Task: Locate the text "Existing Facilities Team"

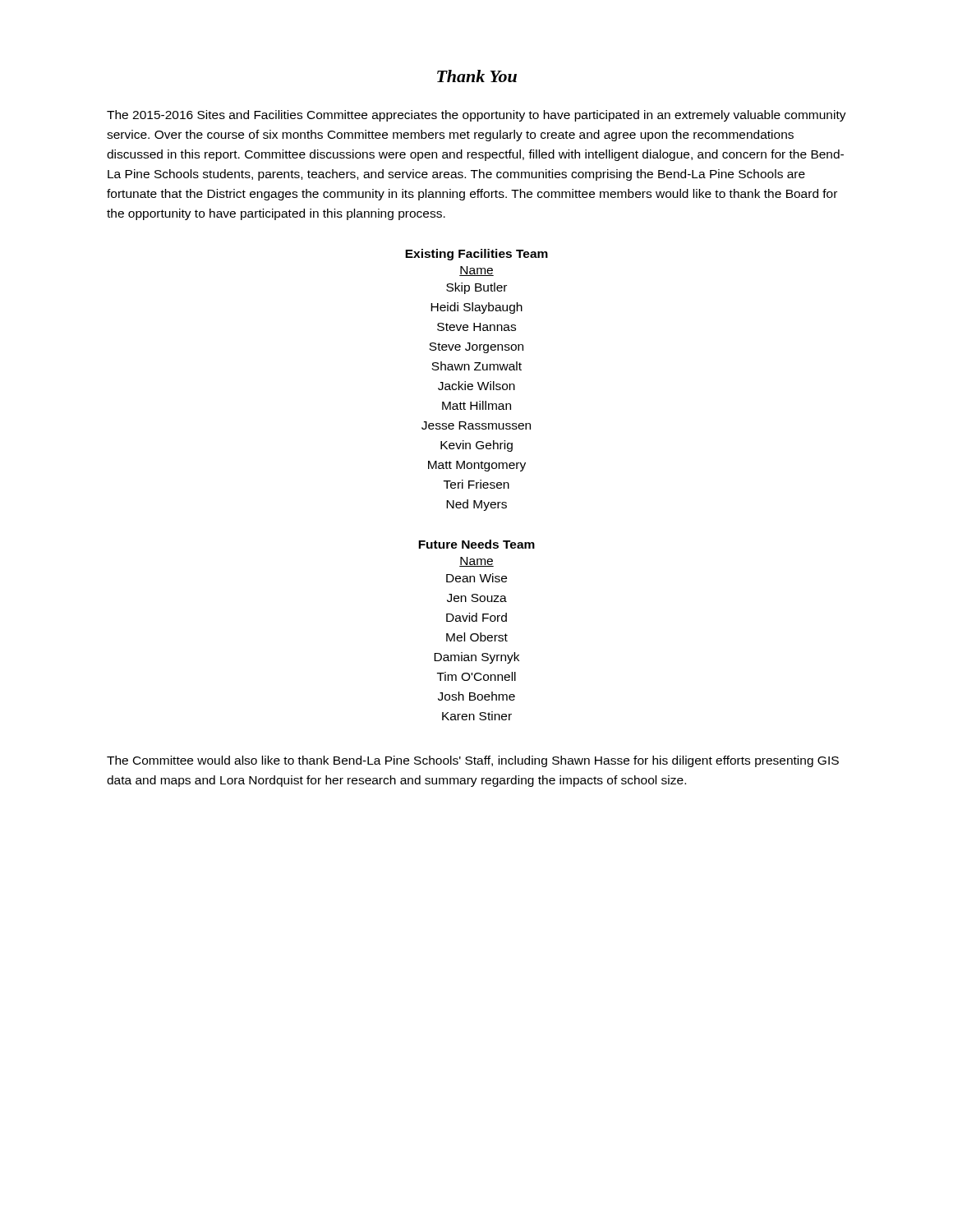Action: coord(476,253)
